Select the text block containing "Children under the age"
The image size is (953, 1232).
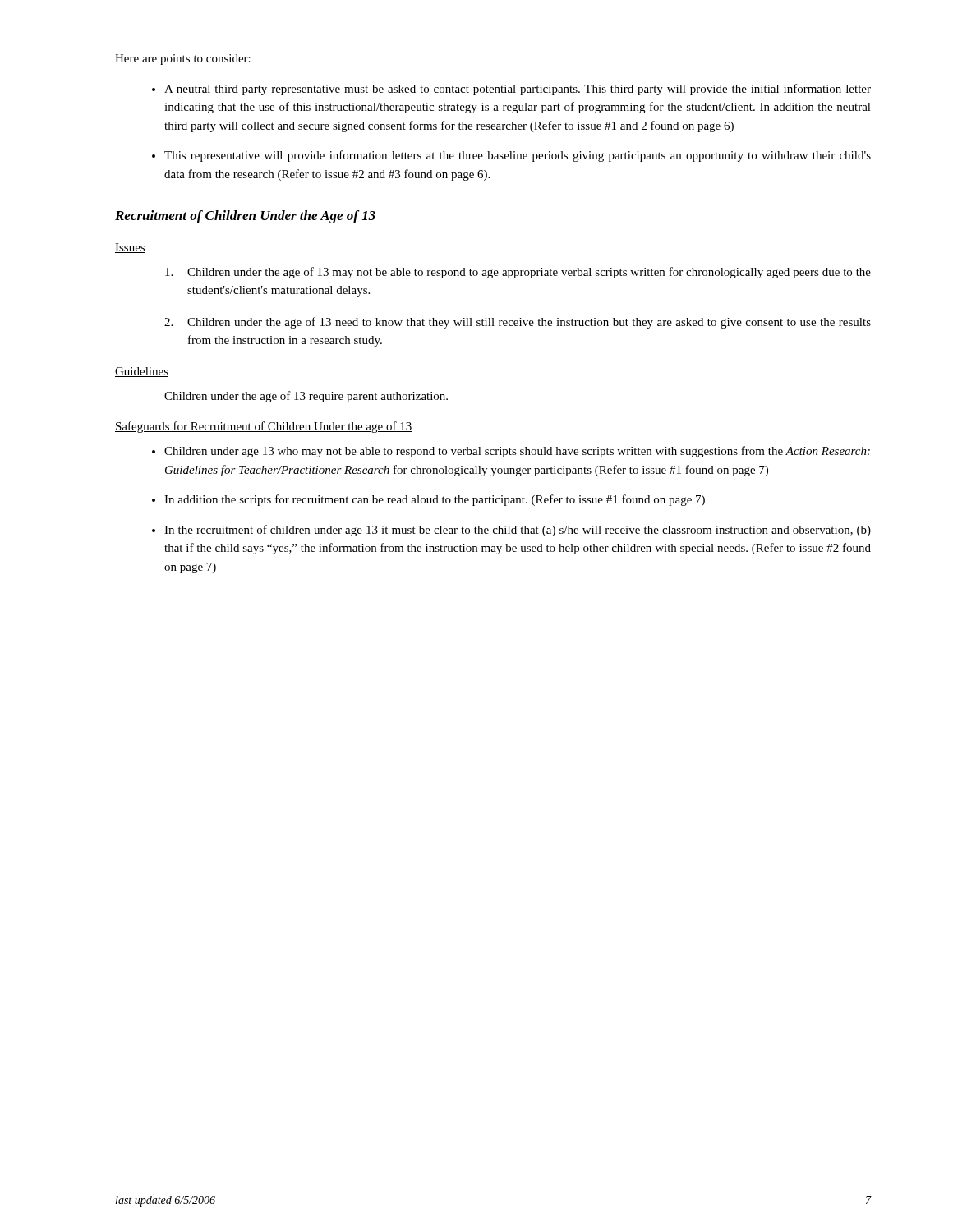click(x=306, y=396)
